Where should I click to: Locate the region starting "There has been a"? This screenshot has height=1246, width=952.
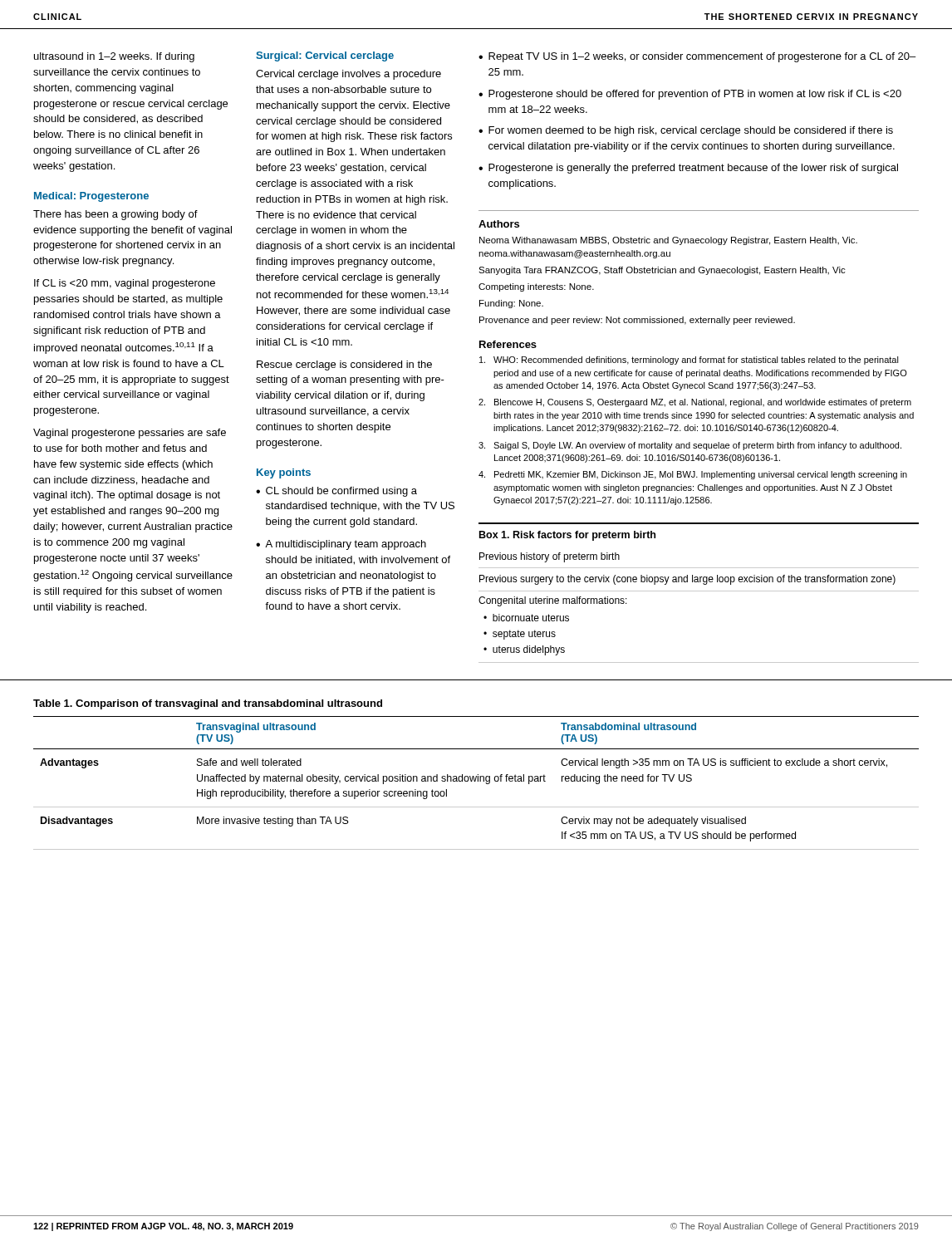(115, 215)
